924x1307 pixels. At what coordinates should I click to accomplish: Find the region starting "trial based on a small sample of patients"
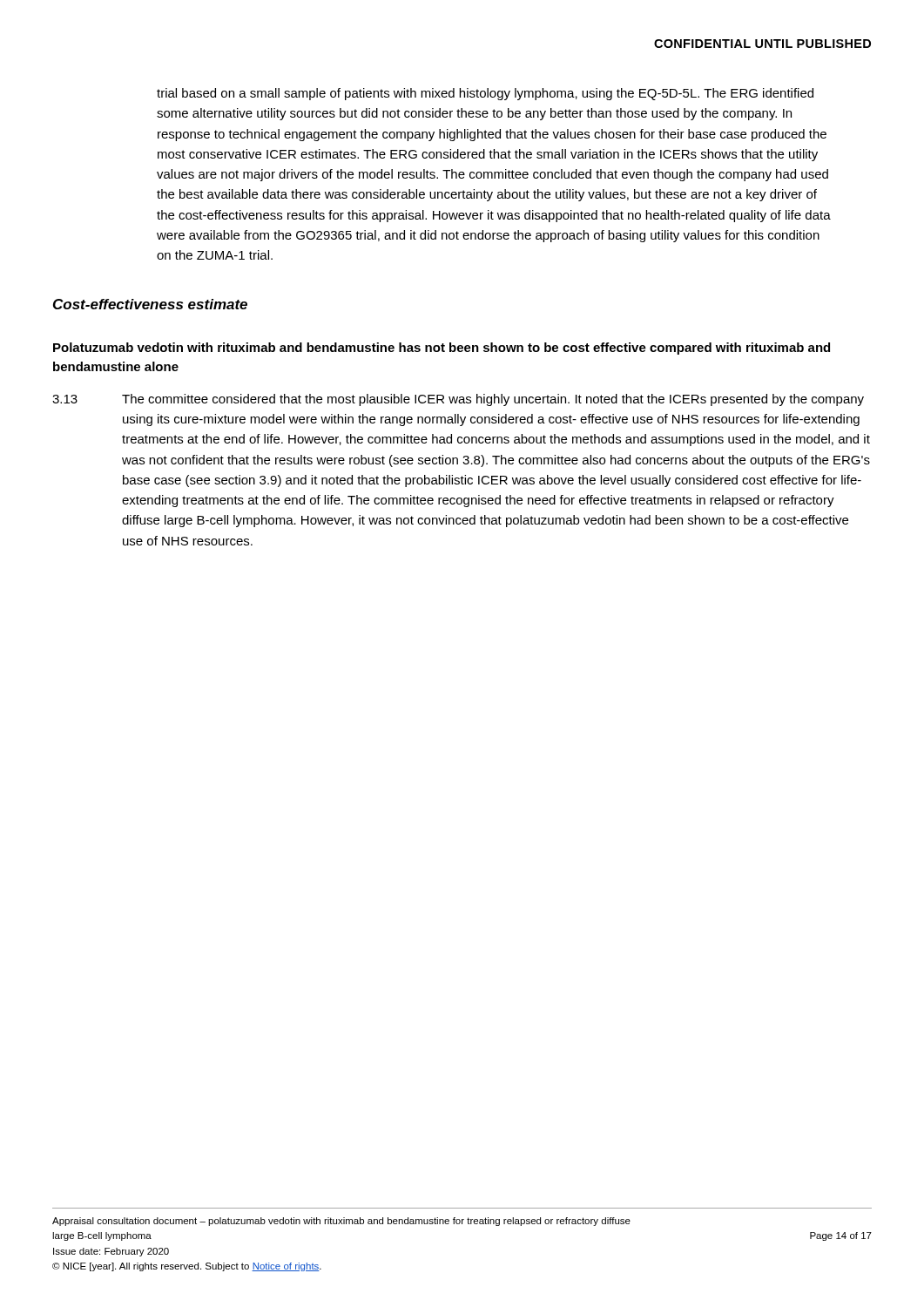click(x=494, y=174)
